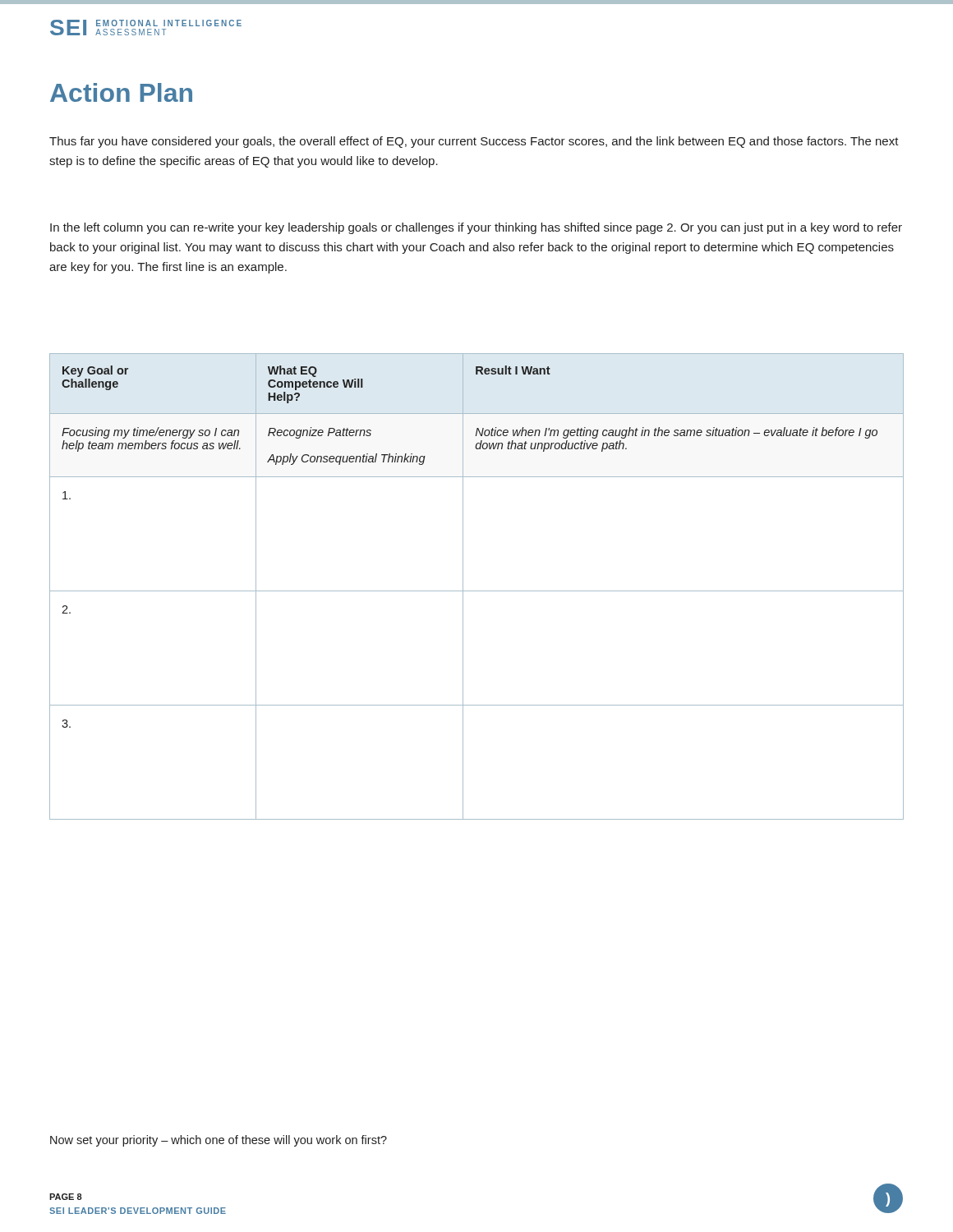953x1232 pixels.
Task: Select the title
Action: click(122, 93)
